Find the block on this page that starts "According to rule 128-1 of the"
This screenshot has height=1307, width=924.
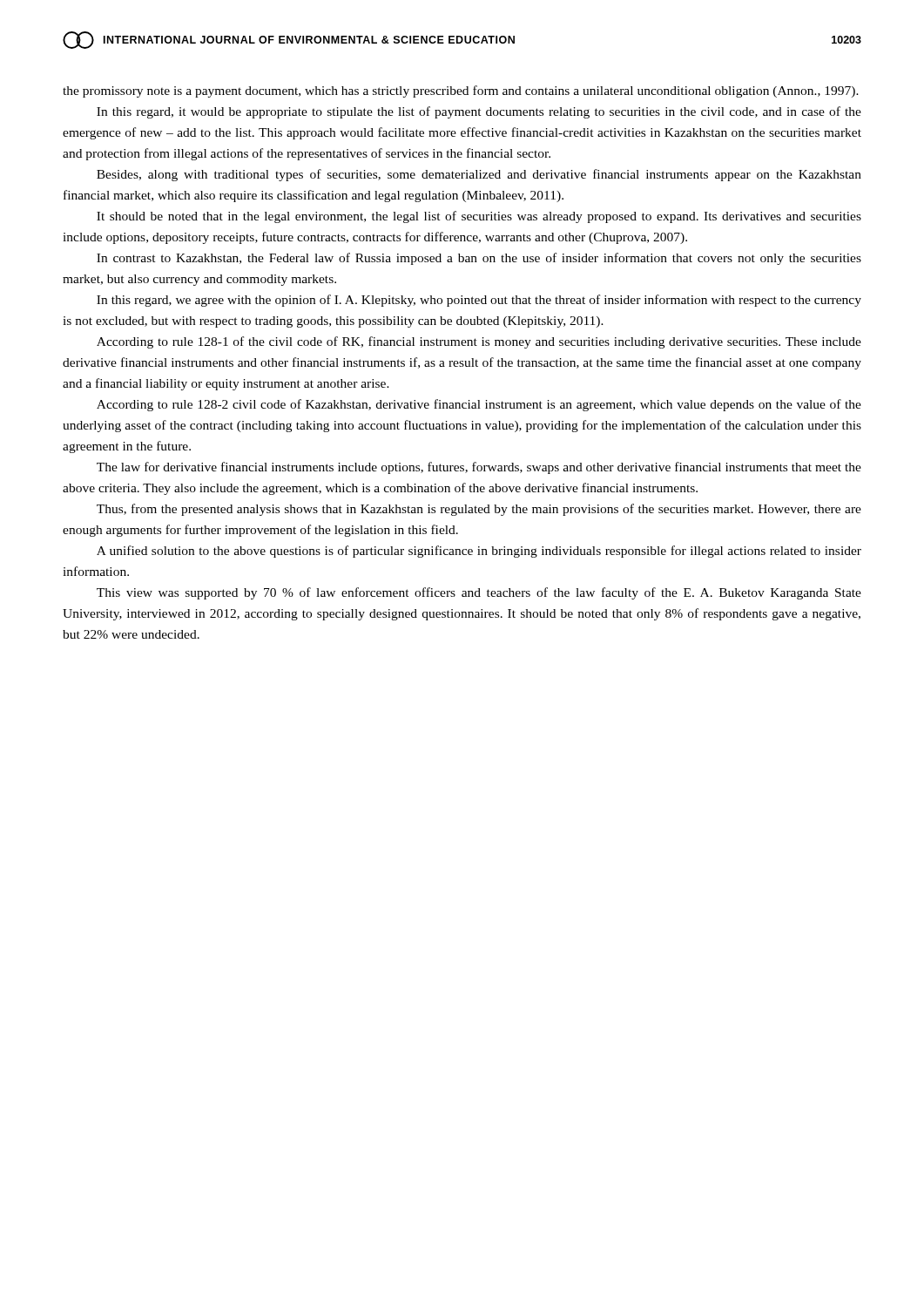pos(462,363)
